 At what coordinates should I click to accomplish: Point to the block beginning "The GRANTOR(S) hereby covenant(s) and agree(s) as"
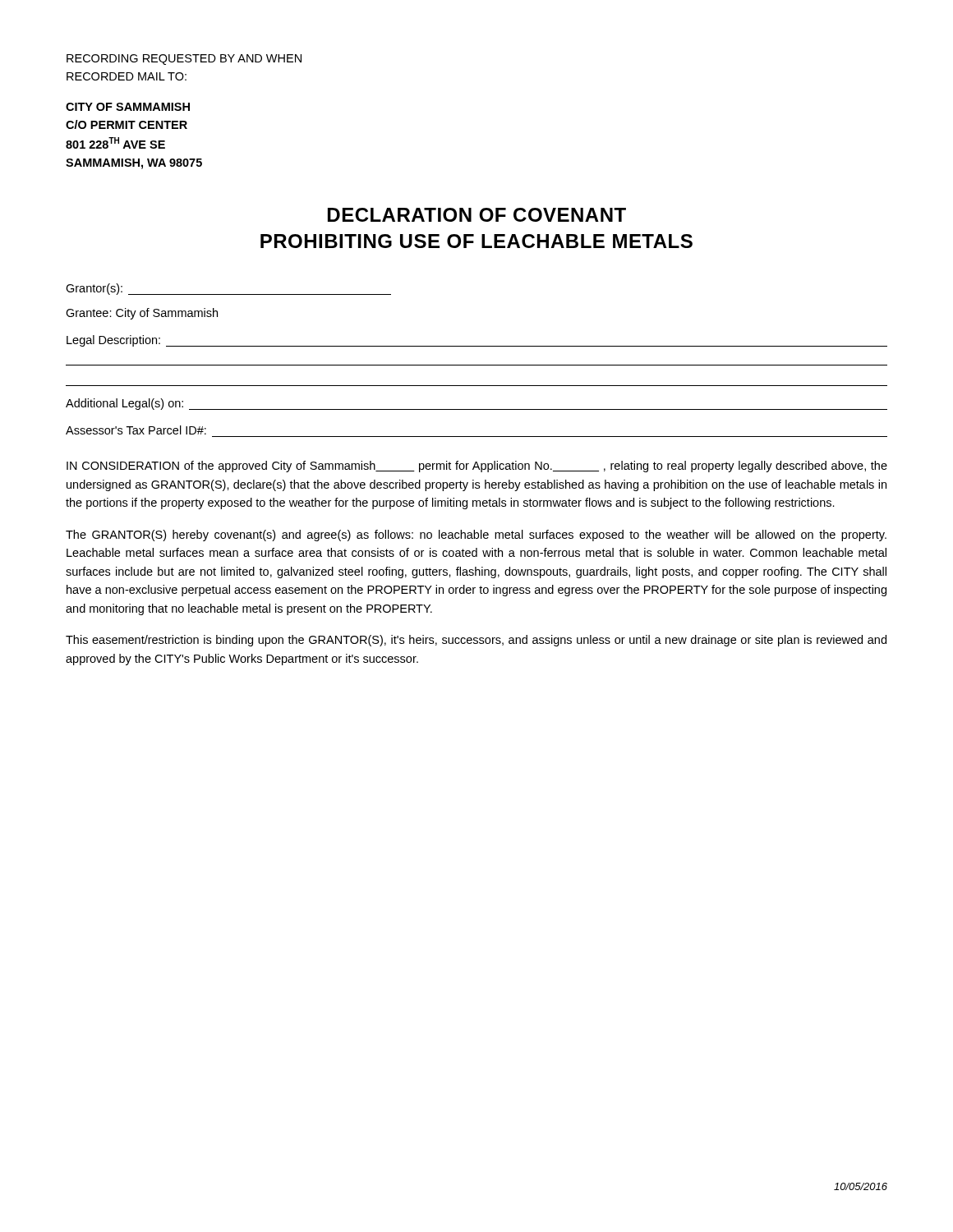476,571
